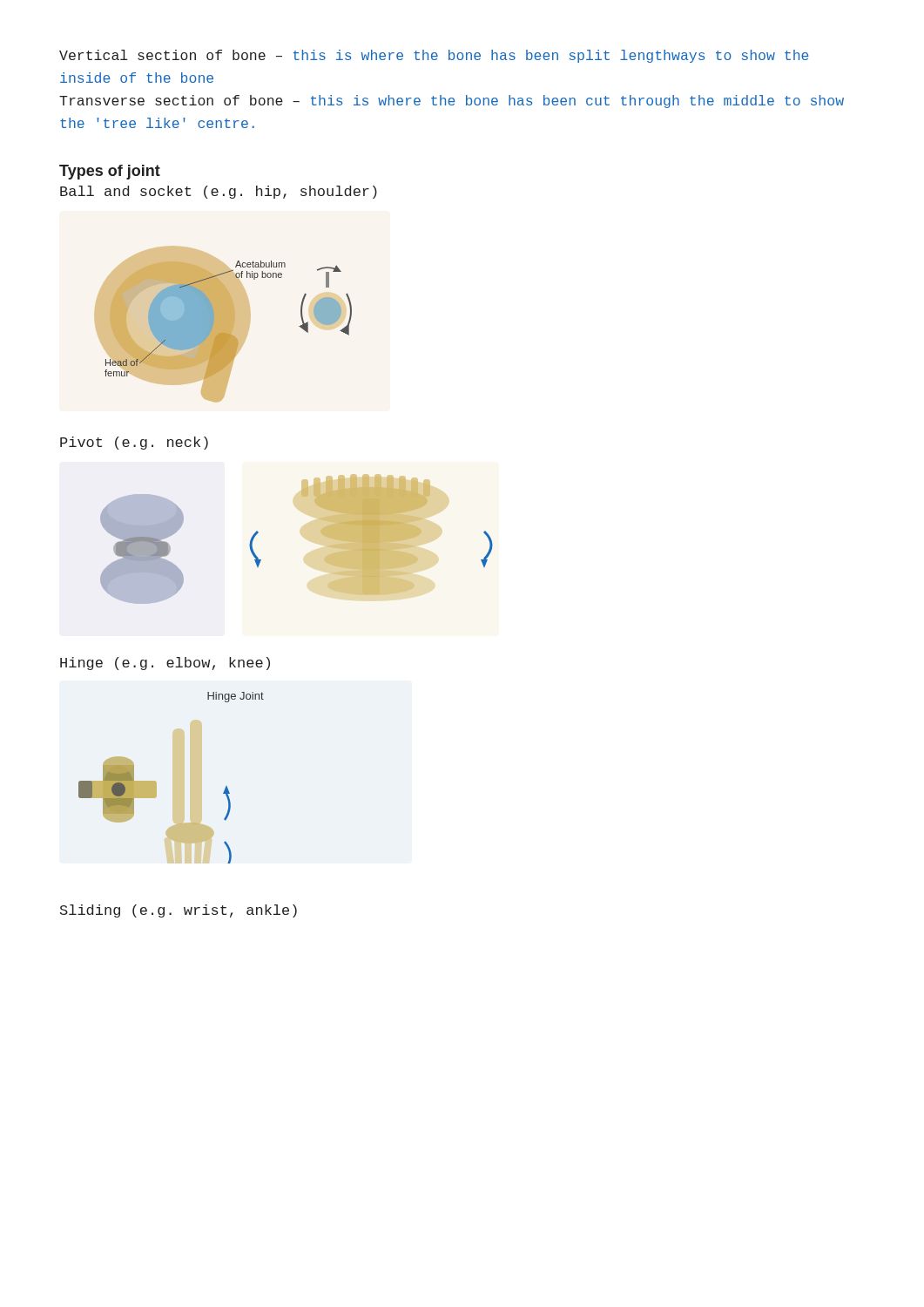Select the passage starting "Vertical section of bone –"
The image size is (924, 1307).
tap(452, 90)
